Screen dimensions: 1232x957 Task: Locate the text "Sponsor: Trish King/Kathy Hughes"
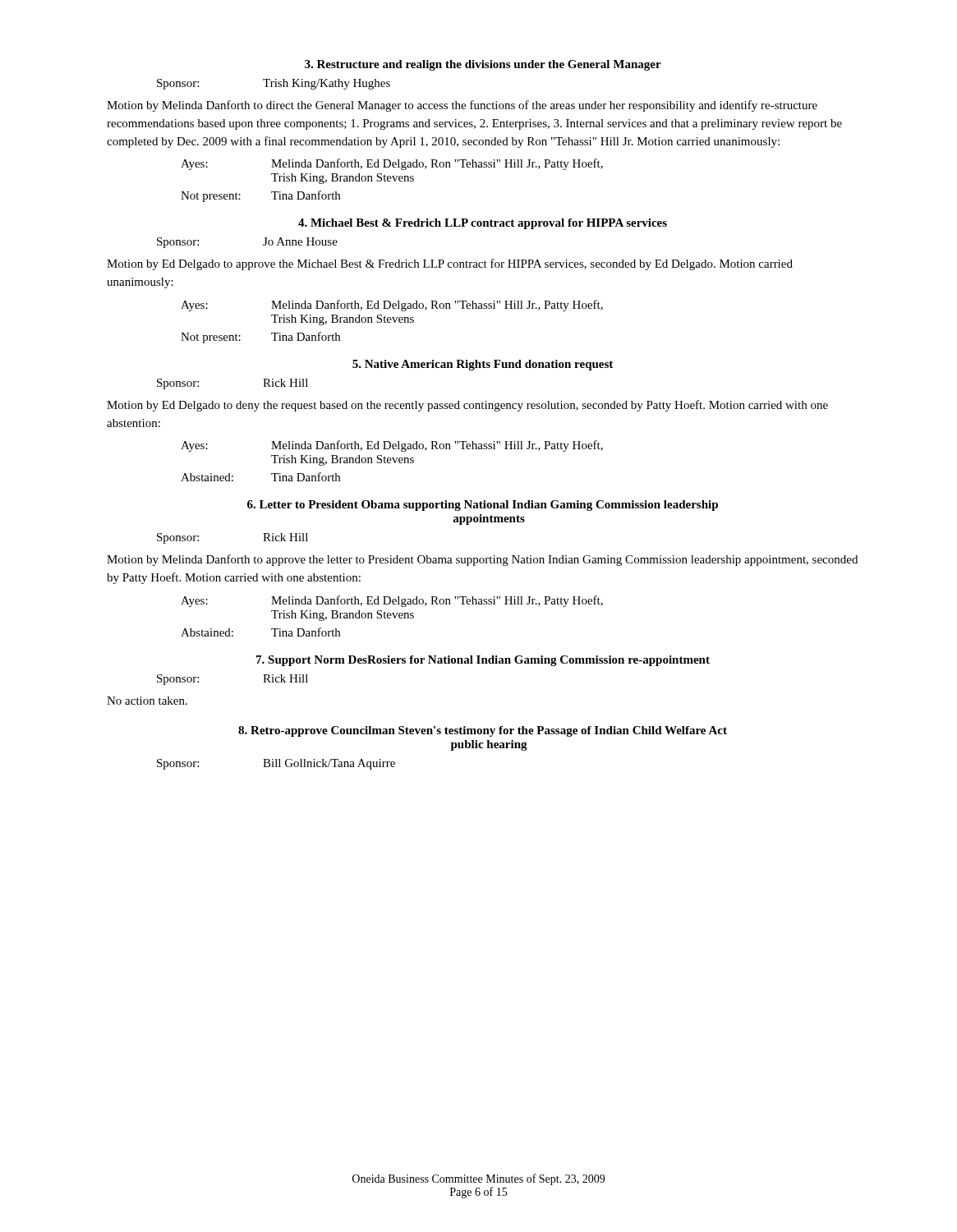(273, 83)
